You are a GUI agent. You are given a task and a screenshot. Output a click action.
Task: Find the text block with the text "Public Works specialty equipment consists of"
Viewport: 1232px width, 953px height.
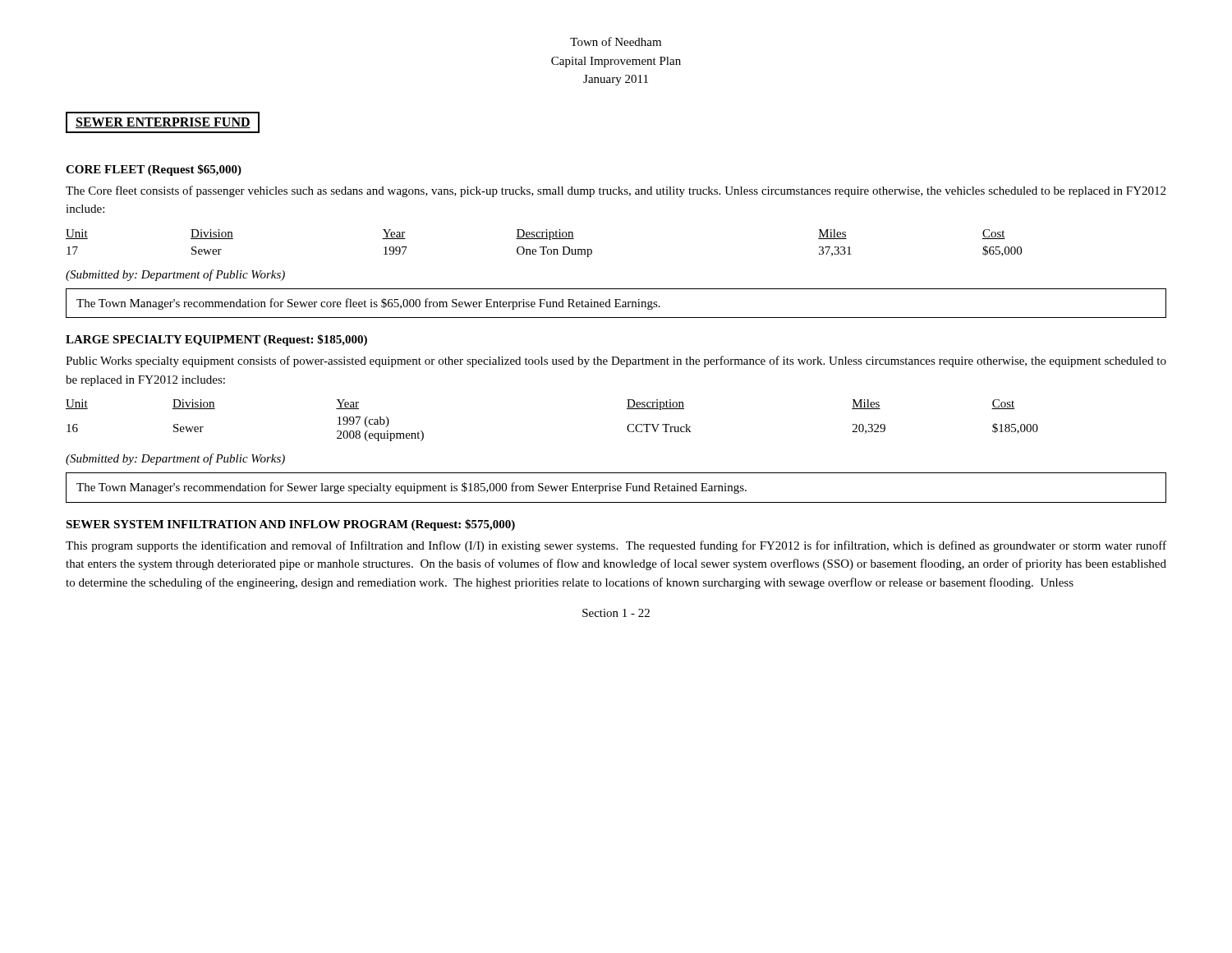[x=616, y=370]
